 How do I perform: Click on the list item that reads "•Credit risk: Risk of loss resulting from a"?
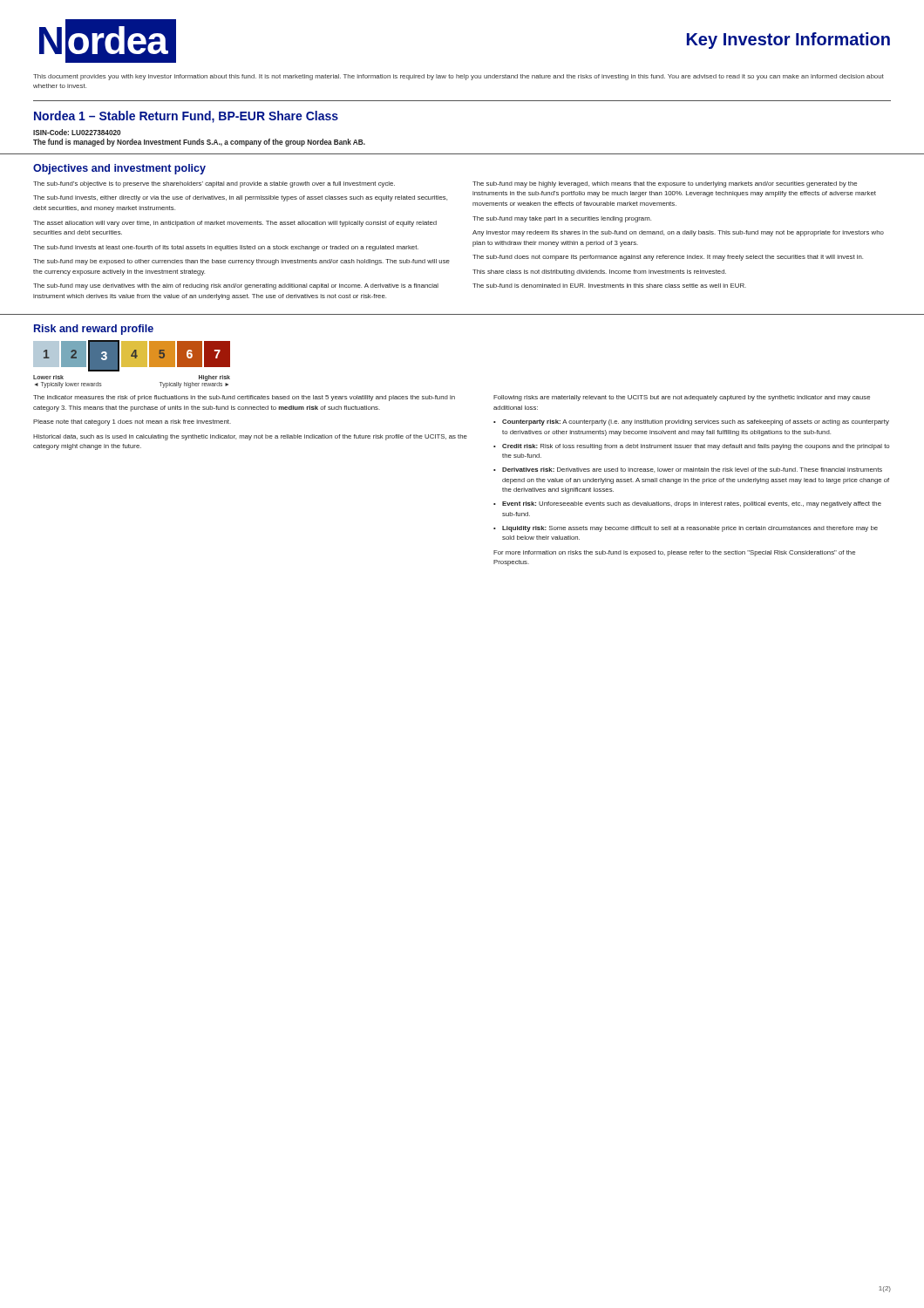[x=692, y=450]
